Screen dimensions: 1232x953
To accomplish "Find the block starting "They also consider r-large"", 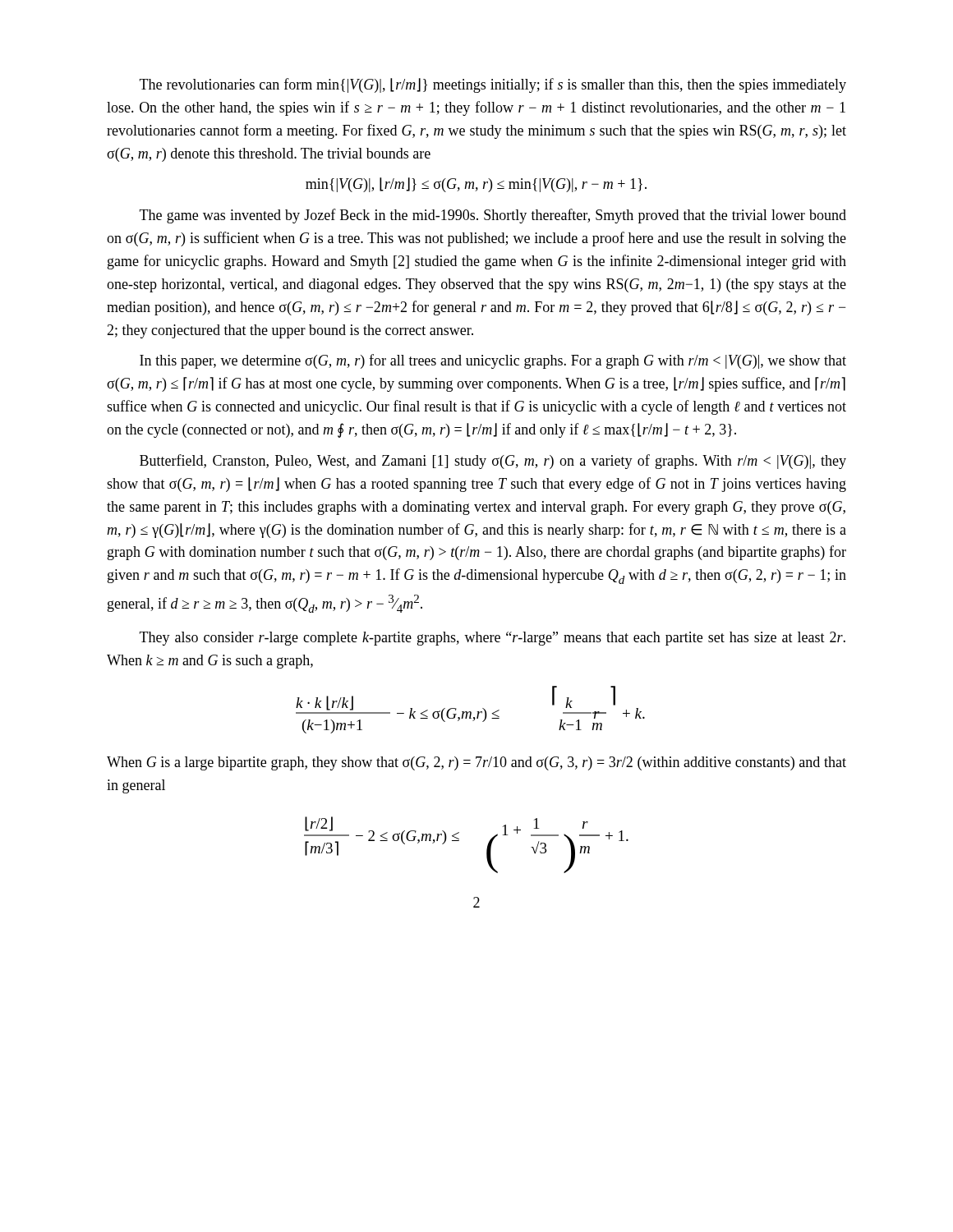I will tap(476, 649).
